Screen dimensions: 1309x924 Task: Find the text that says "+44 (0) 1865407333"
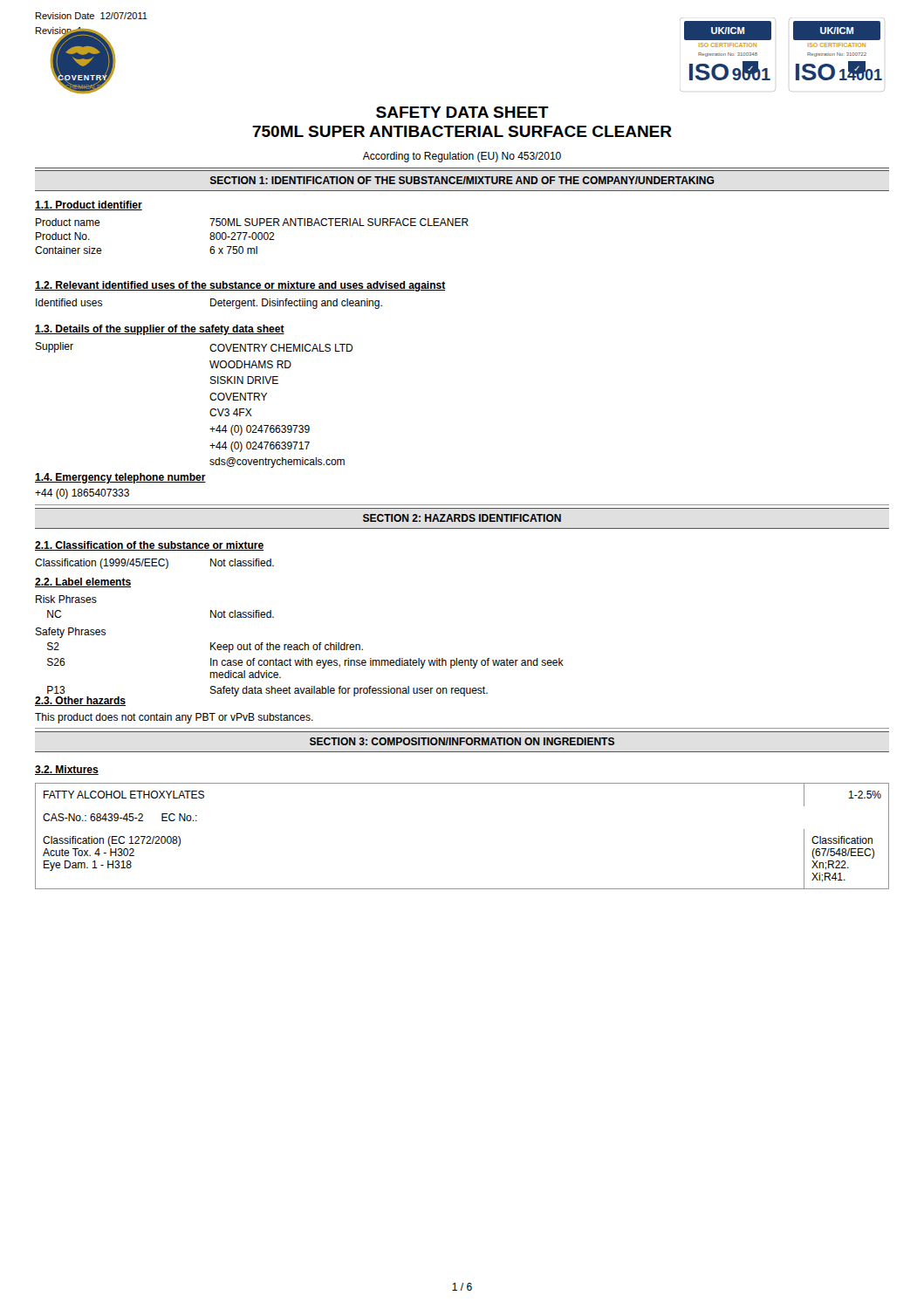pyautogui.click(x=82, y=493)
